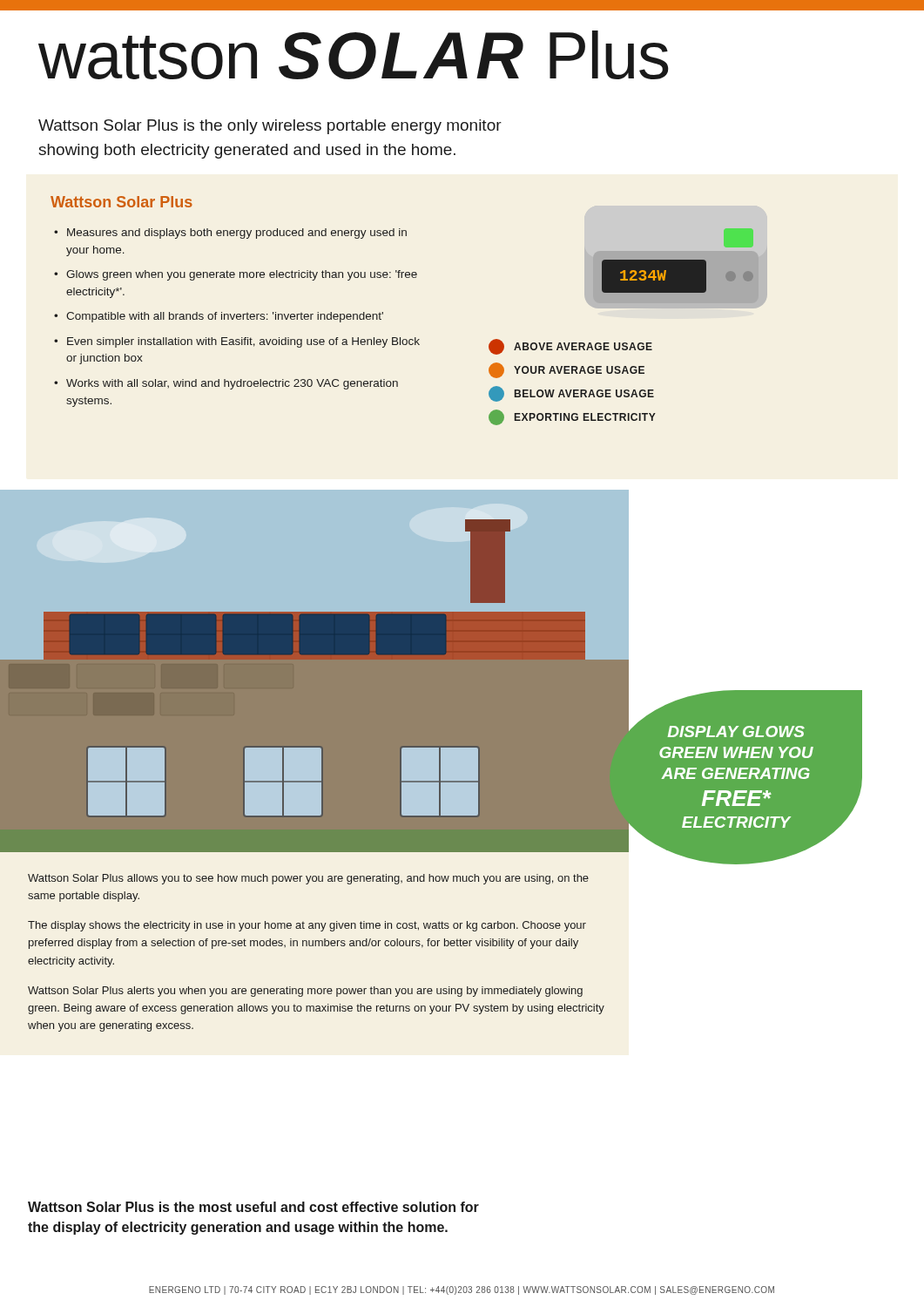Navigate to the passage starting "• Works with all solar, wind and"
Image resolution: width=924 pixels, height=1307 pixels.
(x=226, y=391)
